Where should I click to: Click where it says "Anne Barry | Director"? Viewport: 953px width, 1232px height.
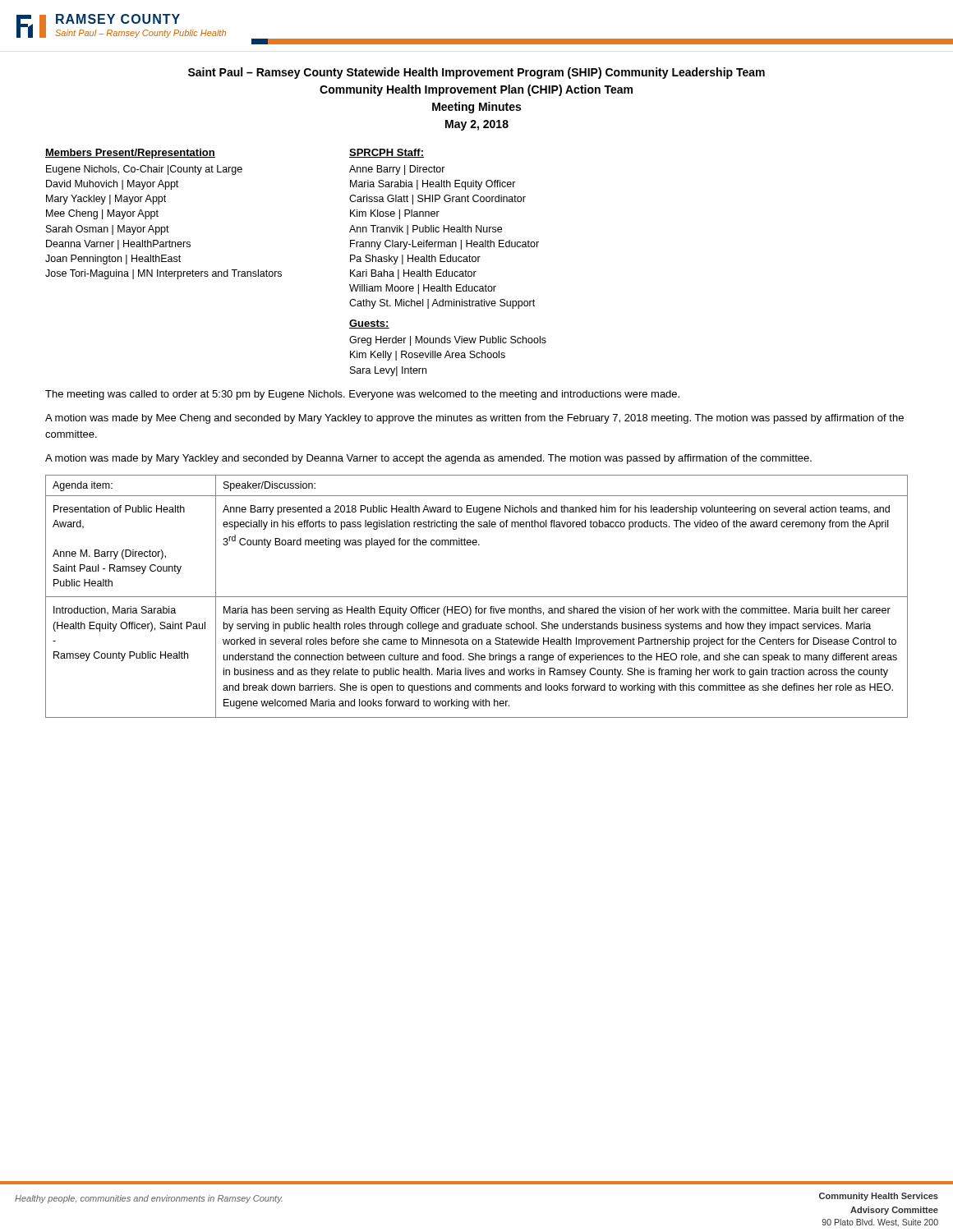click(x=397, y=169)
